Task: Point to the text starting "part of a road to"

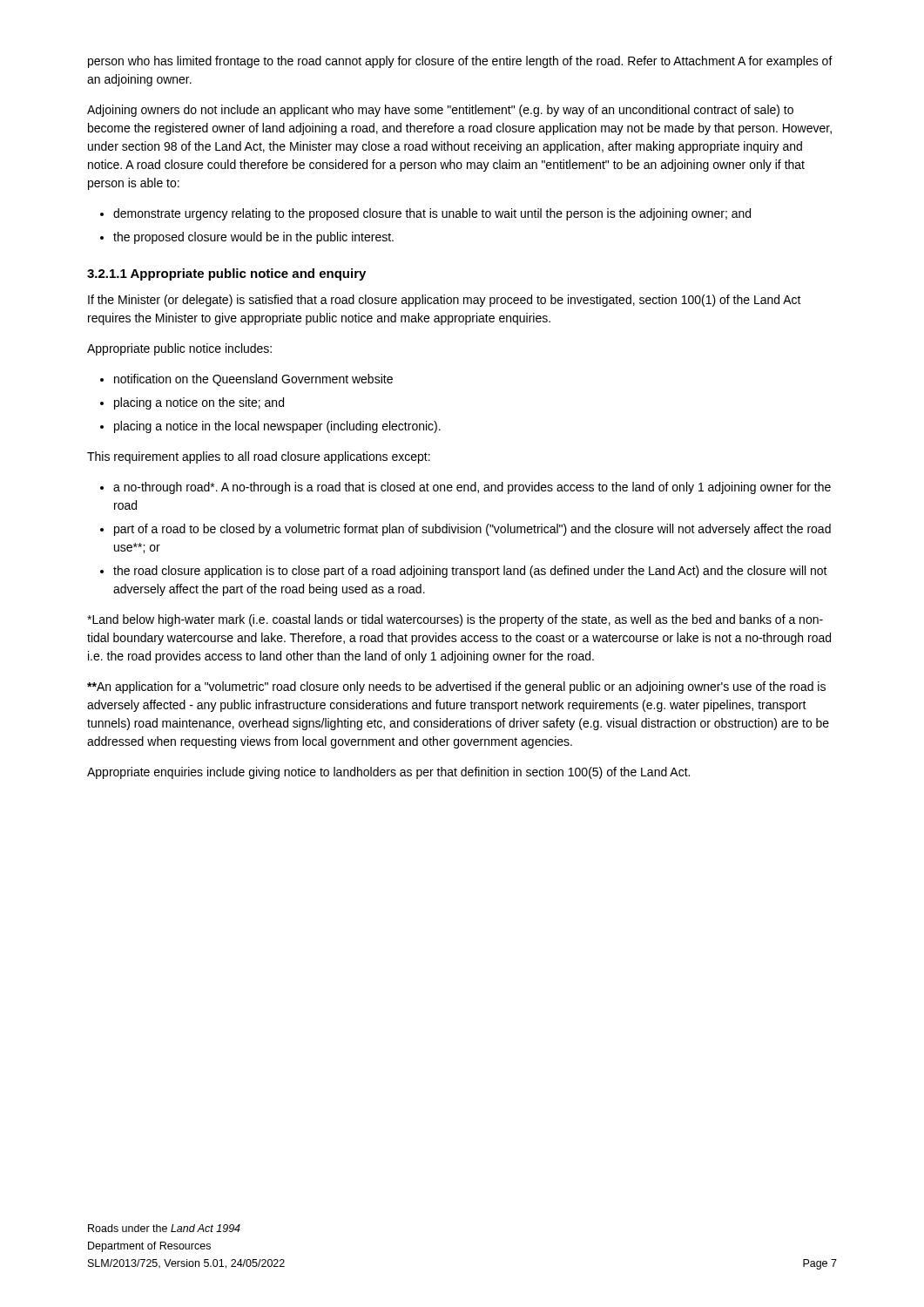Action: [x=472, y=538]
